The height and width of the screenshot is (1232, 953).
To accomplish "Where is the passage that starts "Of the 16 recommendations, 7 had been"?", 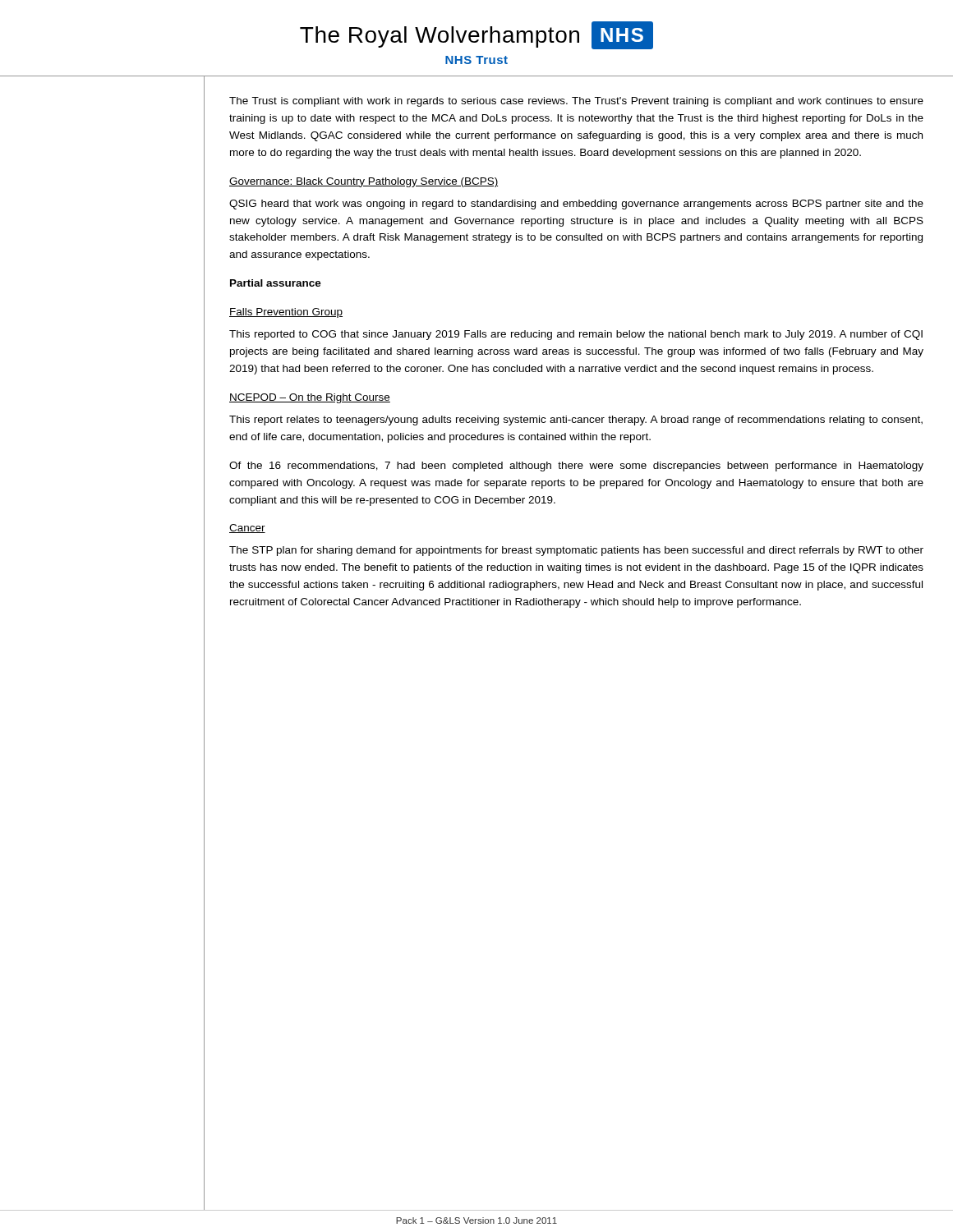I will click(576, 483).
